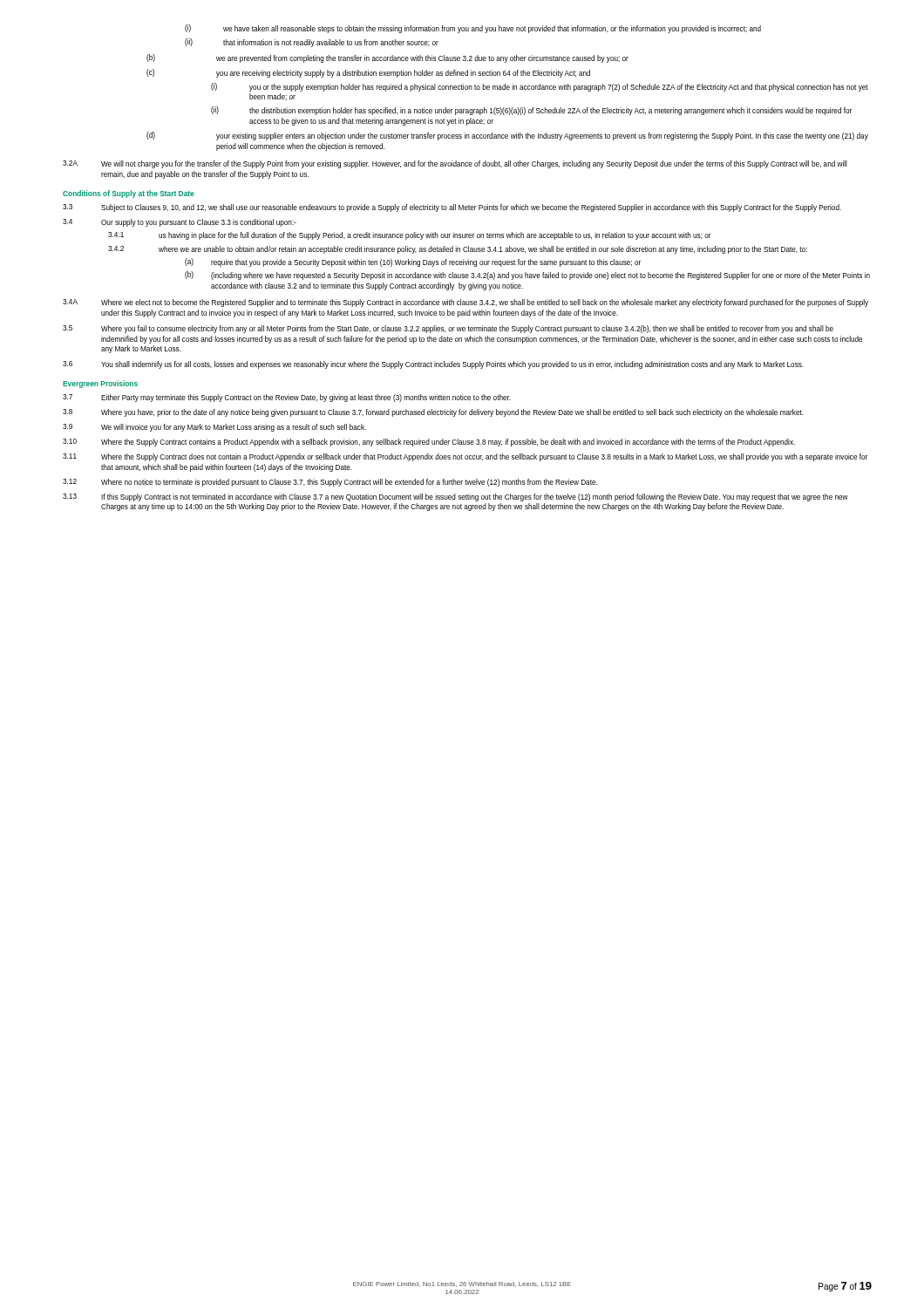Locate the block starting "(b) (including where we have requested a"

click(528, 282)
